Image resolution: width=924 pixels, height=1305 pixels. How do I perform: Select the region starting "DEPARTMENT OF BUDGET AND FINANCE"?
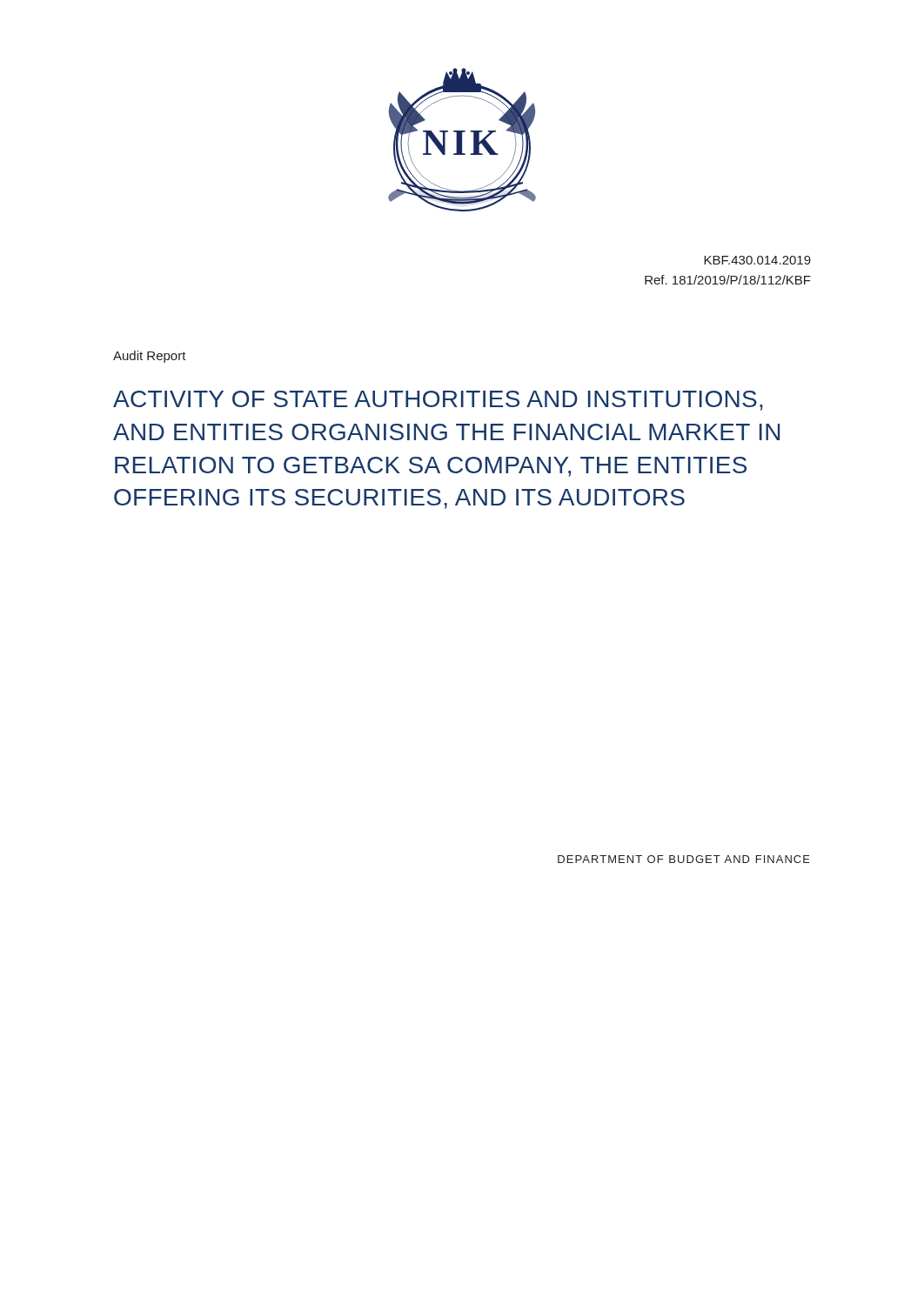click(x=684, y=859)
